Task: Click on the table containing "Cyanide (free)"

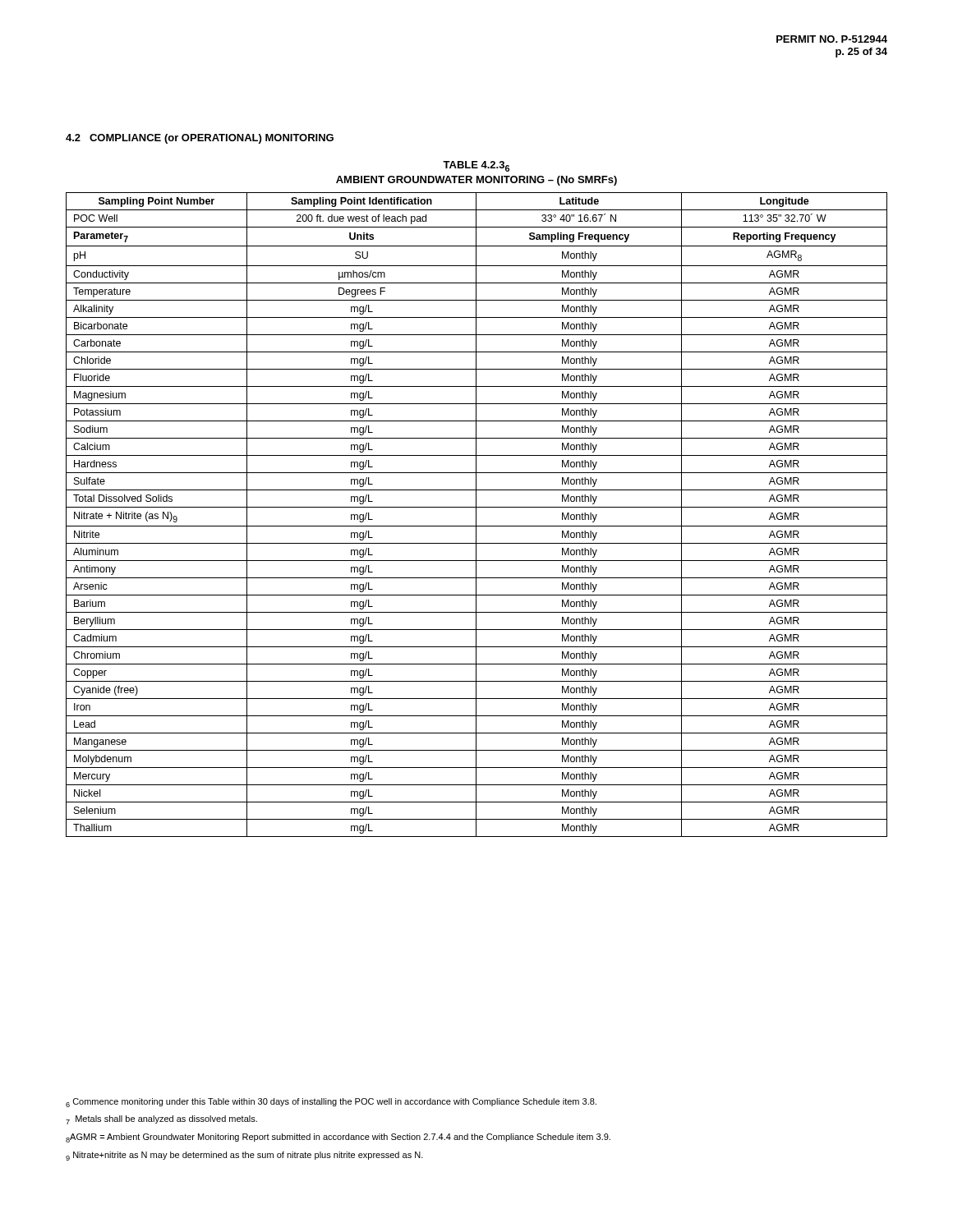Action: point(476,514)
